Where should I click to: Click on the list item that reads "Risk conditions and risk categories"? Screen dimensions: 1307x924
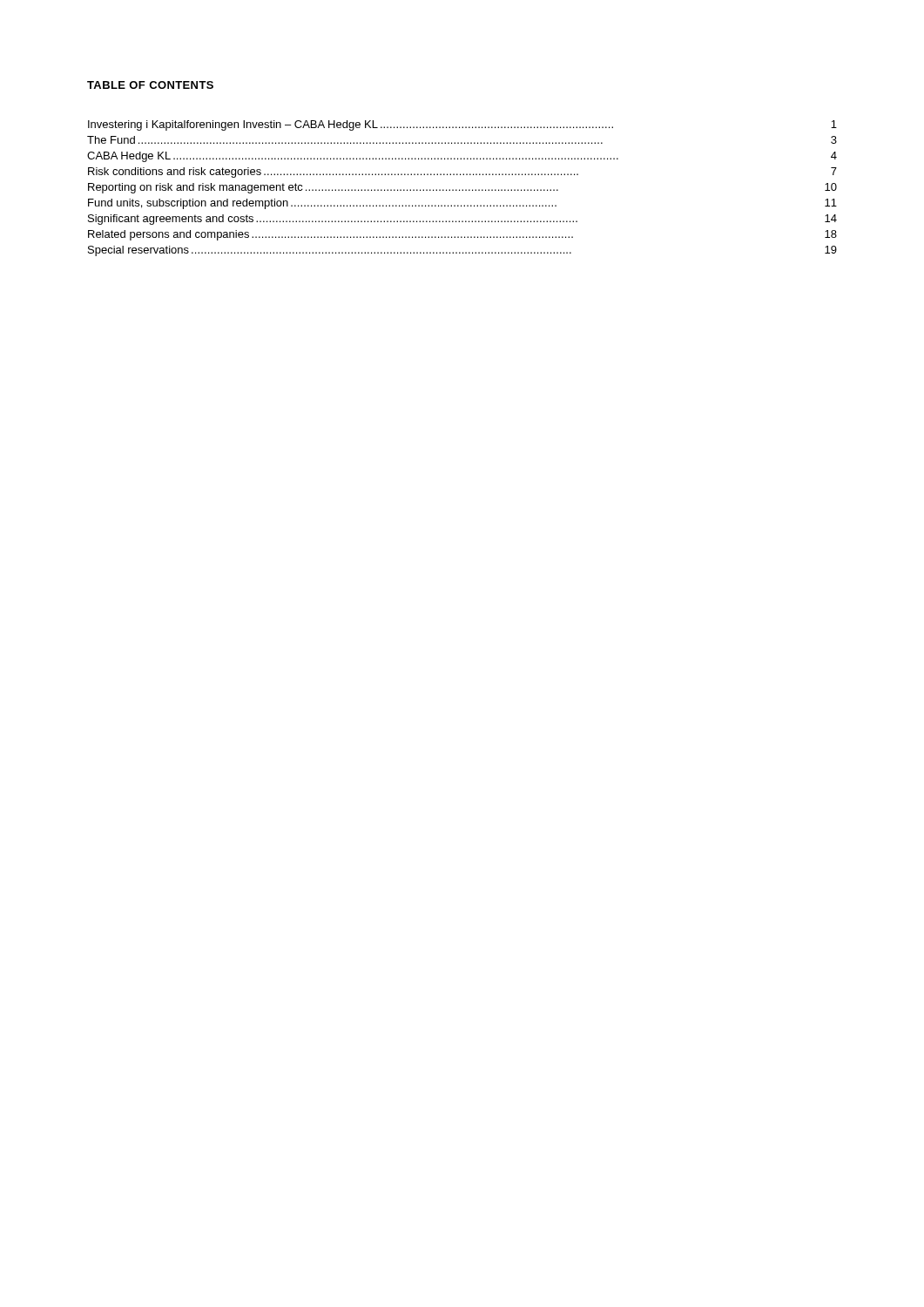462,171
